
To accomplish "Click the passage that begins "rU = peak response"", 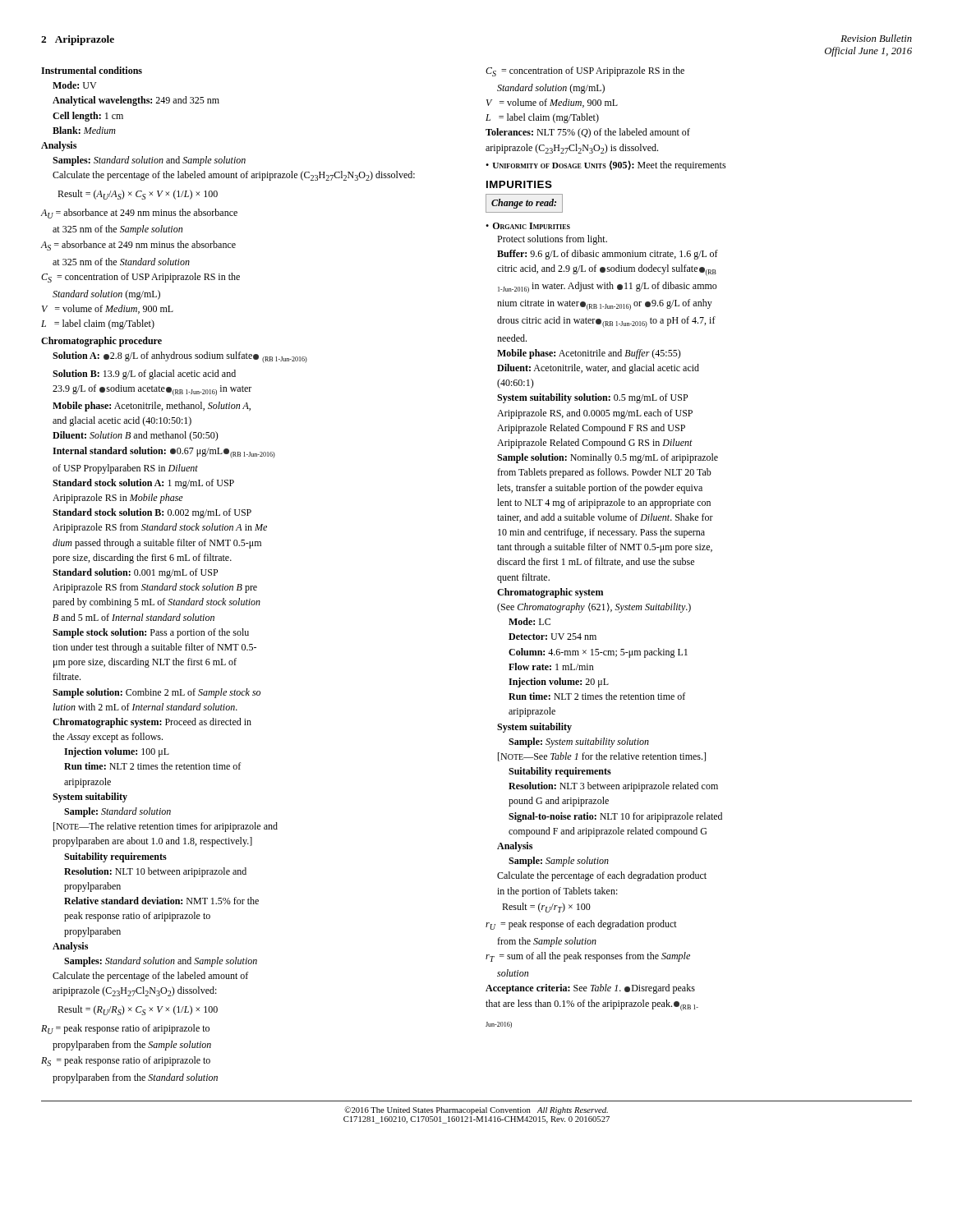I will [x=581, y=925].
